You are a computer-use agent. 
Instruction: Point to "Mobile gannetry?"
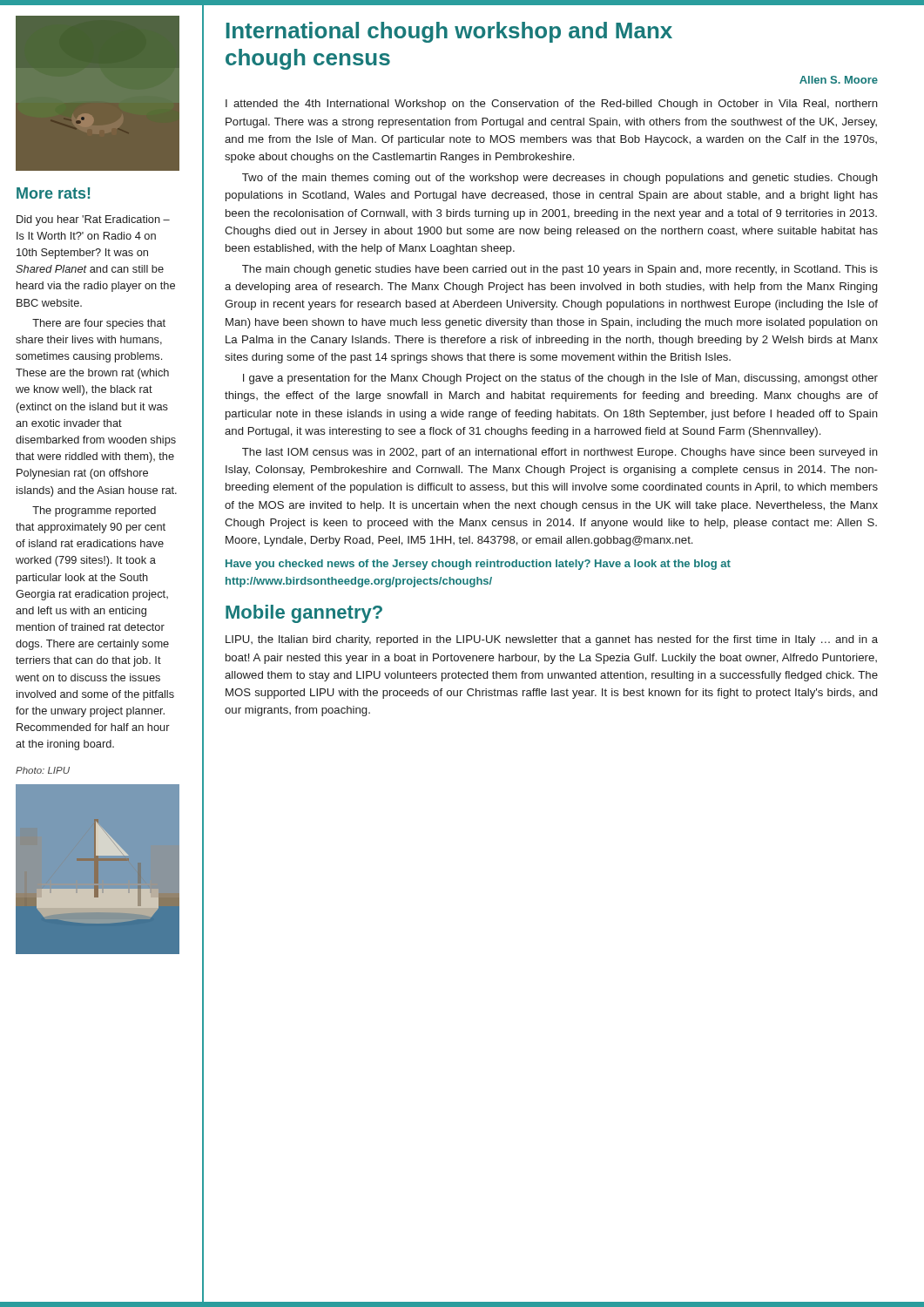tap(304, 612)
